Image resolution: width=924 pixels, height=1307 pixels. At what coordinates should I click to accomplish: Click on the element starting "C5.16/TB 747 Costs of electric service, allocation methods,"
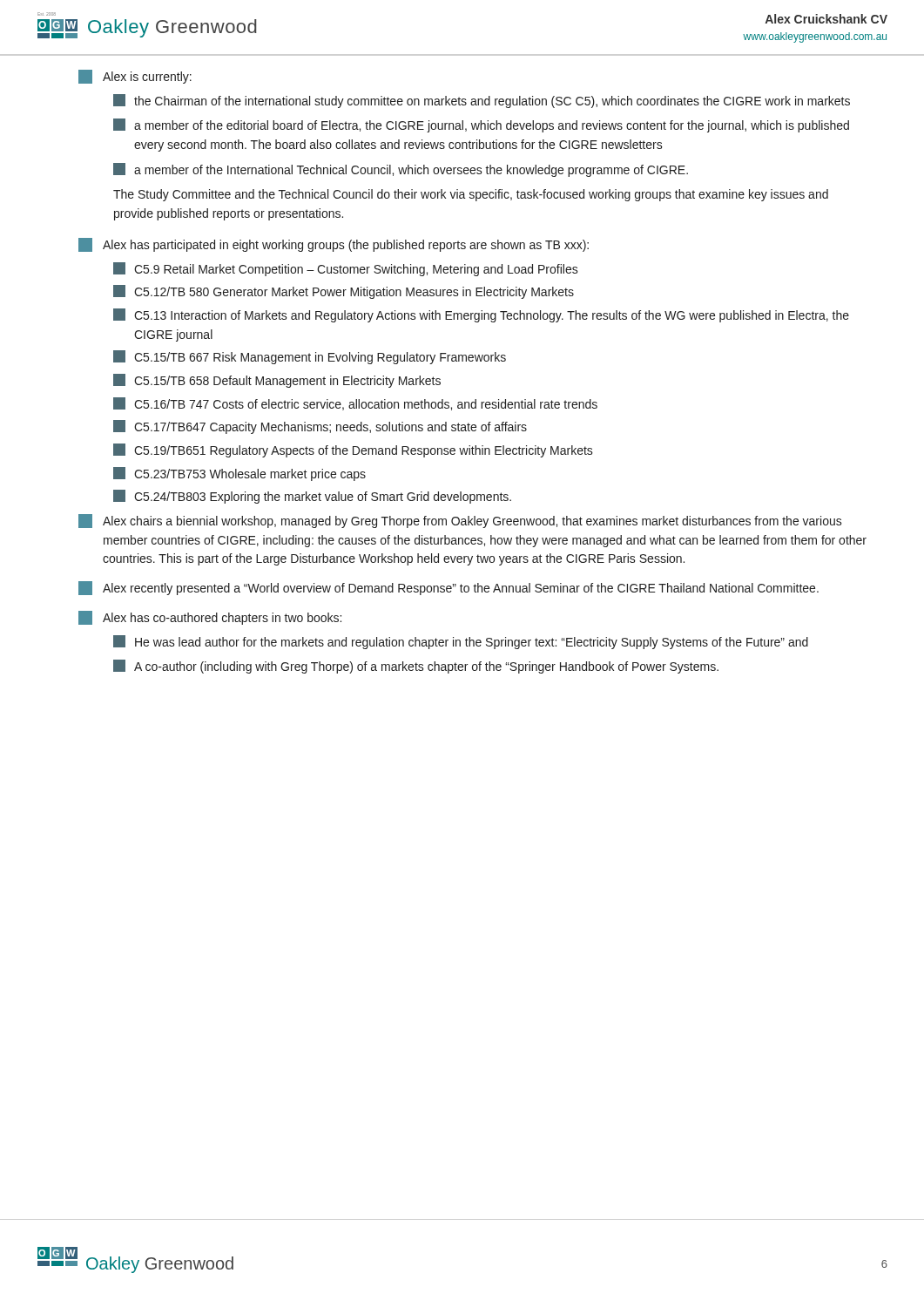tap(355, 405)
